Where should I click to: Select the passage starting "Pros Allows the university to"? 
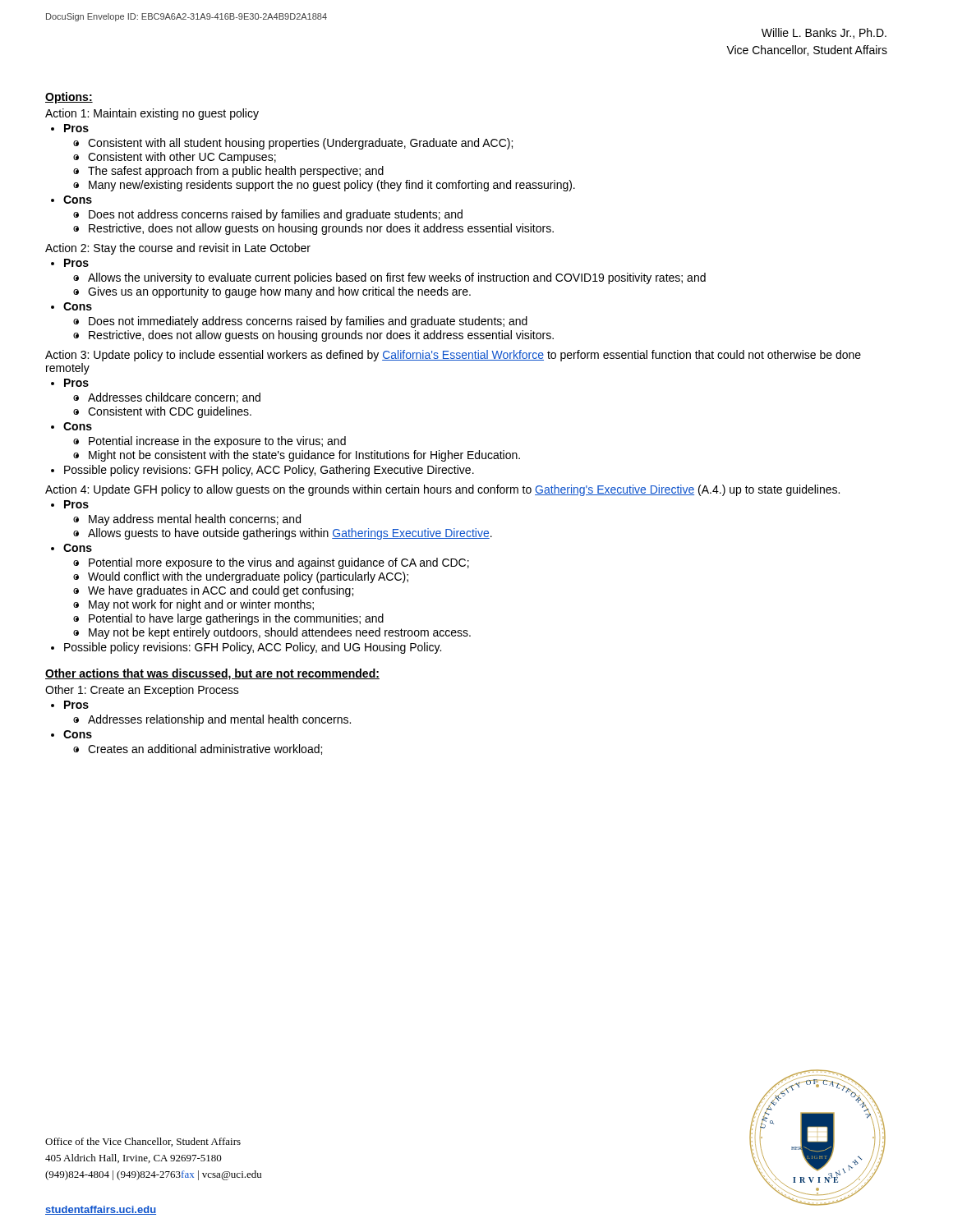pos(475,277)
